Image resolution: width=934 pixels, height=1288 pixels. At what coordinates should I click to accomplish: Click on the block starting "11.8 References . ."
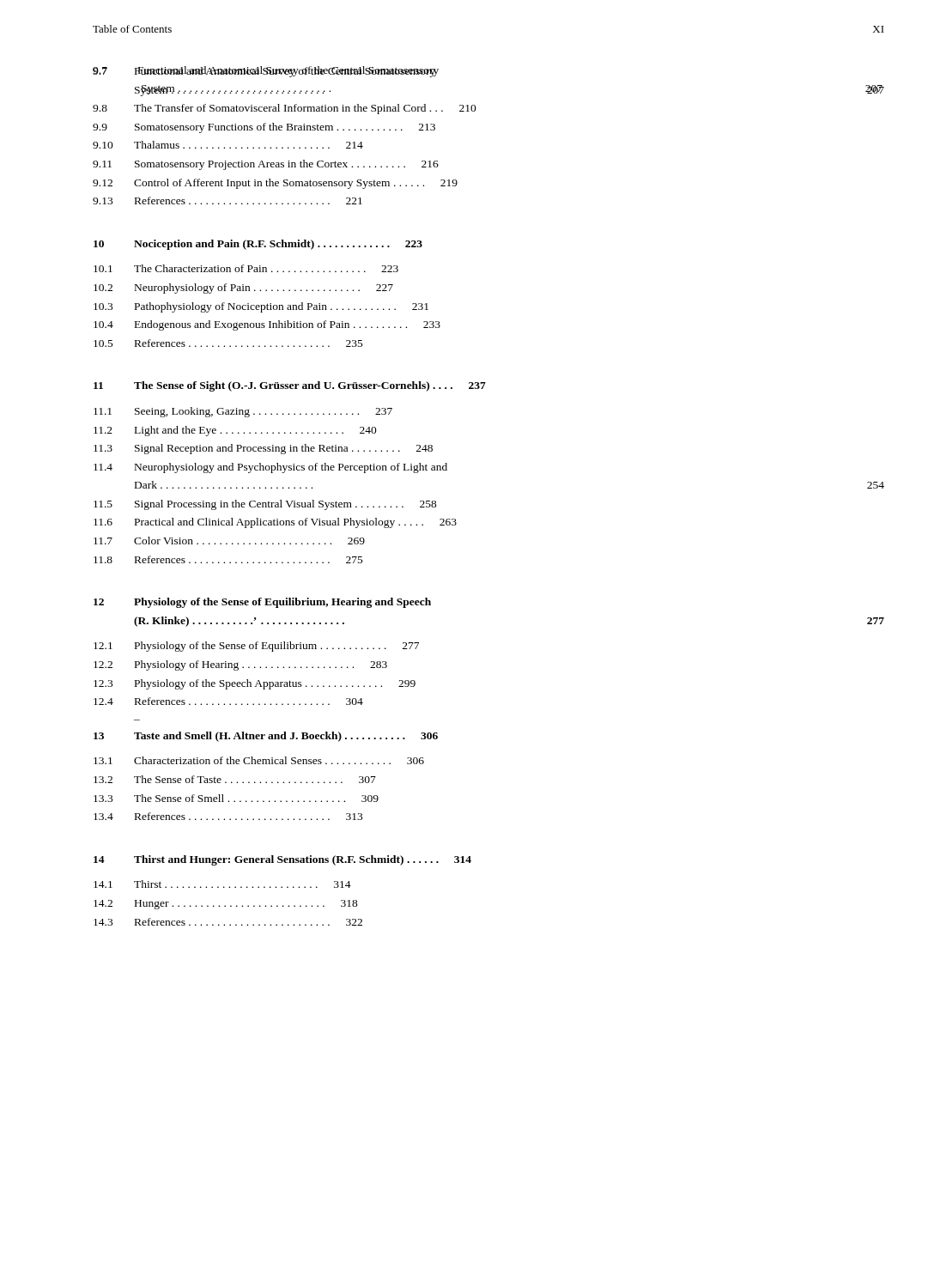228,559
